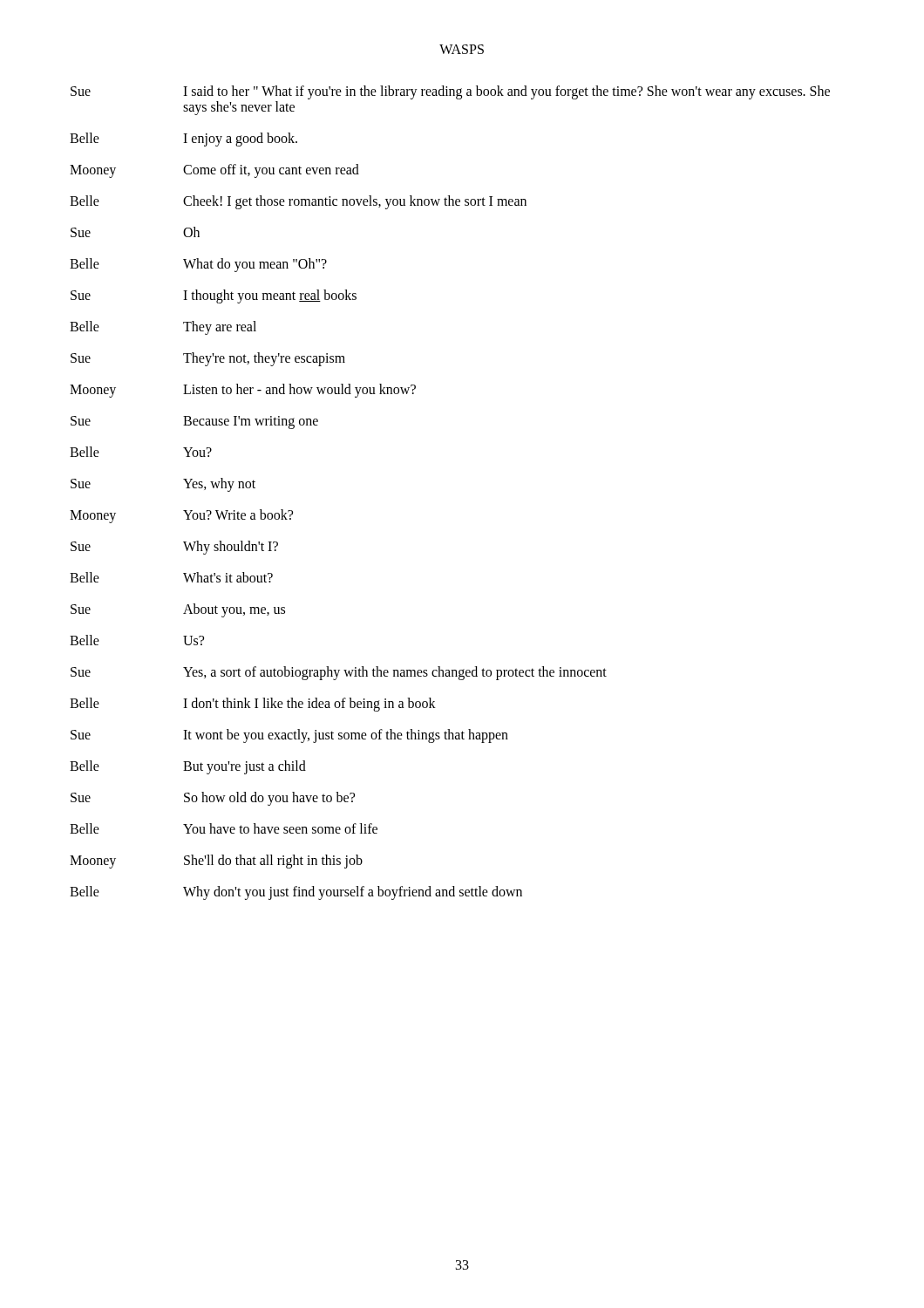Click on the list item that reads "Belle Cheek! I"
The width and height of the screenshot is (924, 1308).
click(462, 201)
